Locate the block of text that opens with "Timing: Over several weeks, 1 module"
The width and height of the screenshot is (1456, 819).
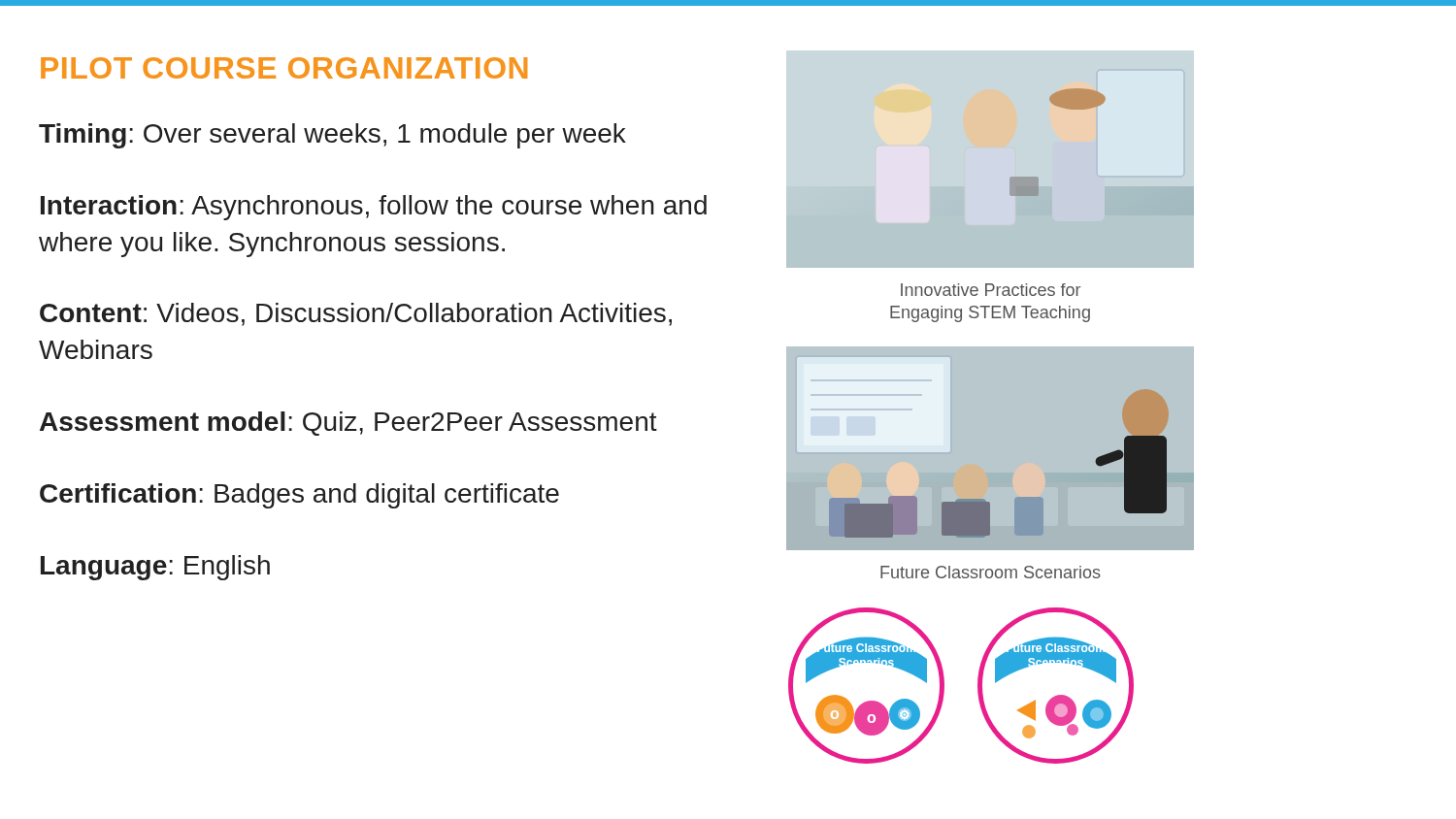pos(332,133)
